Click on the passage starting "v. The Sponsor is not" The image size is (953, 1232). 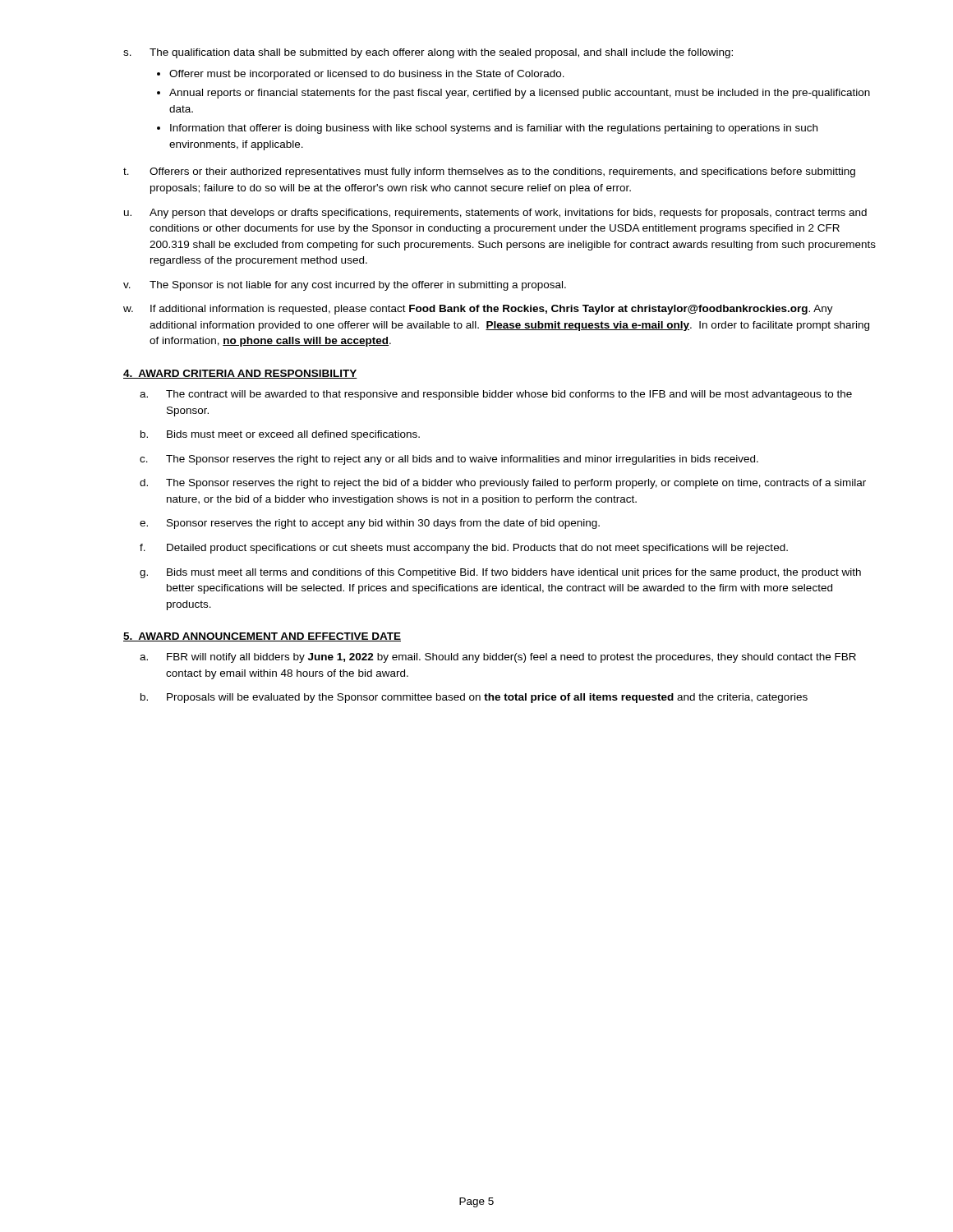click(501, 285)
